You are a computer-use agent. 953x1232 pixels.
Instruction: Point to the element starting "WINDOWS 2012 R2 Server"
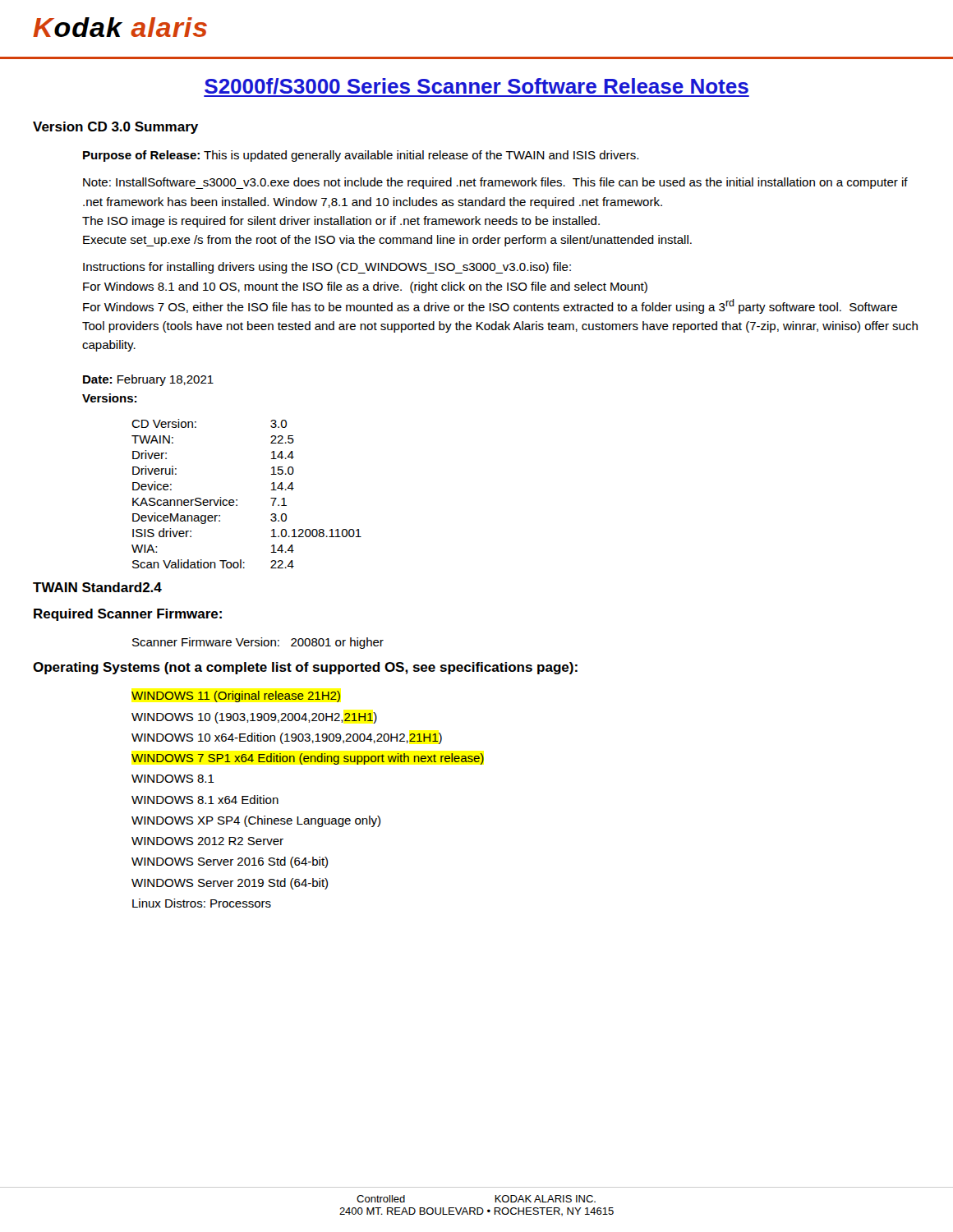coord(207,841)
